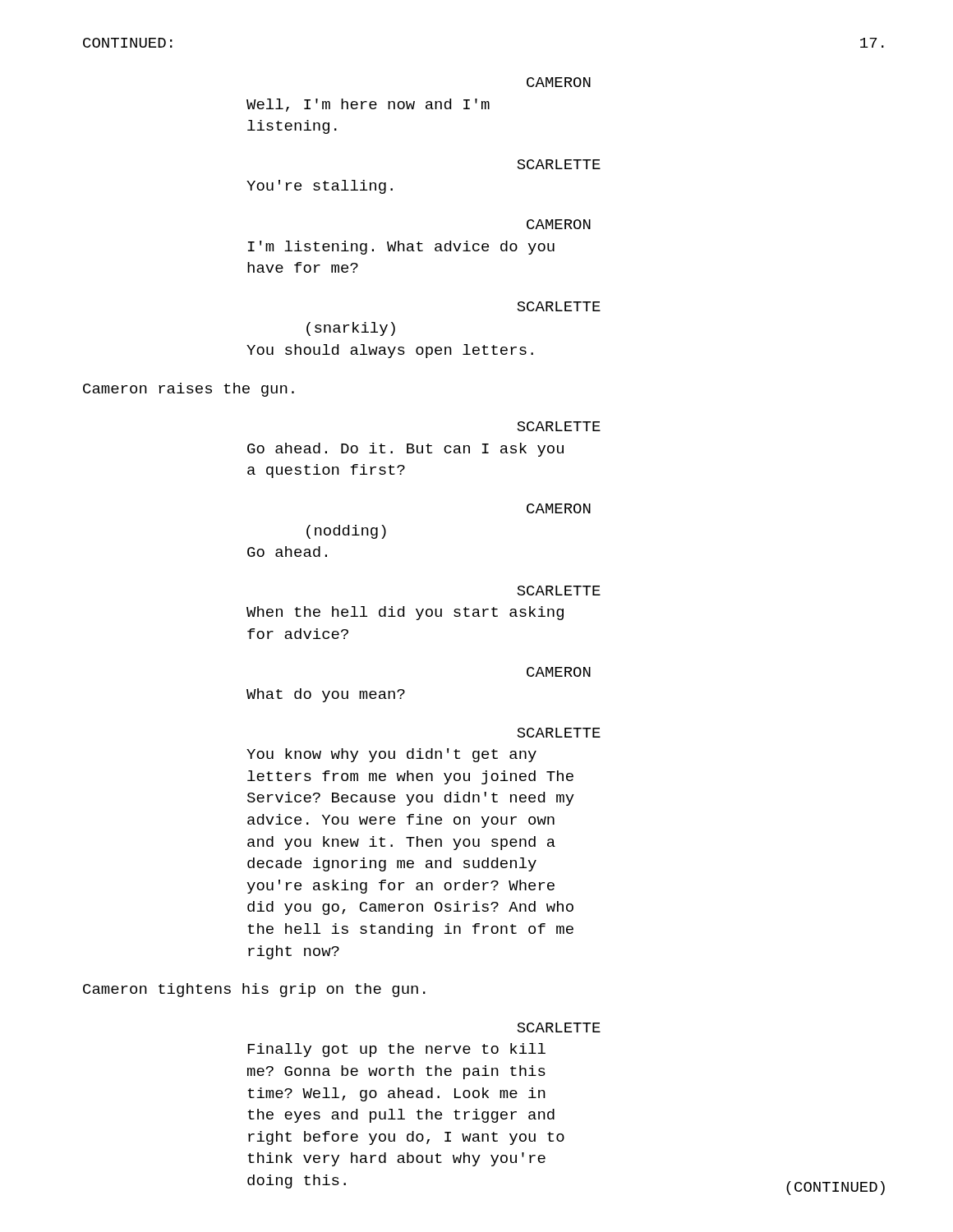The width and height of the screenshot is (953, 1232).
Task: Locate the text block containing "SCARLETTE Finally got"
Action: coord(559,1105)
